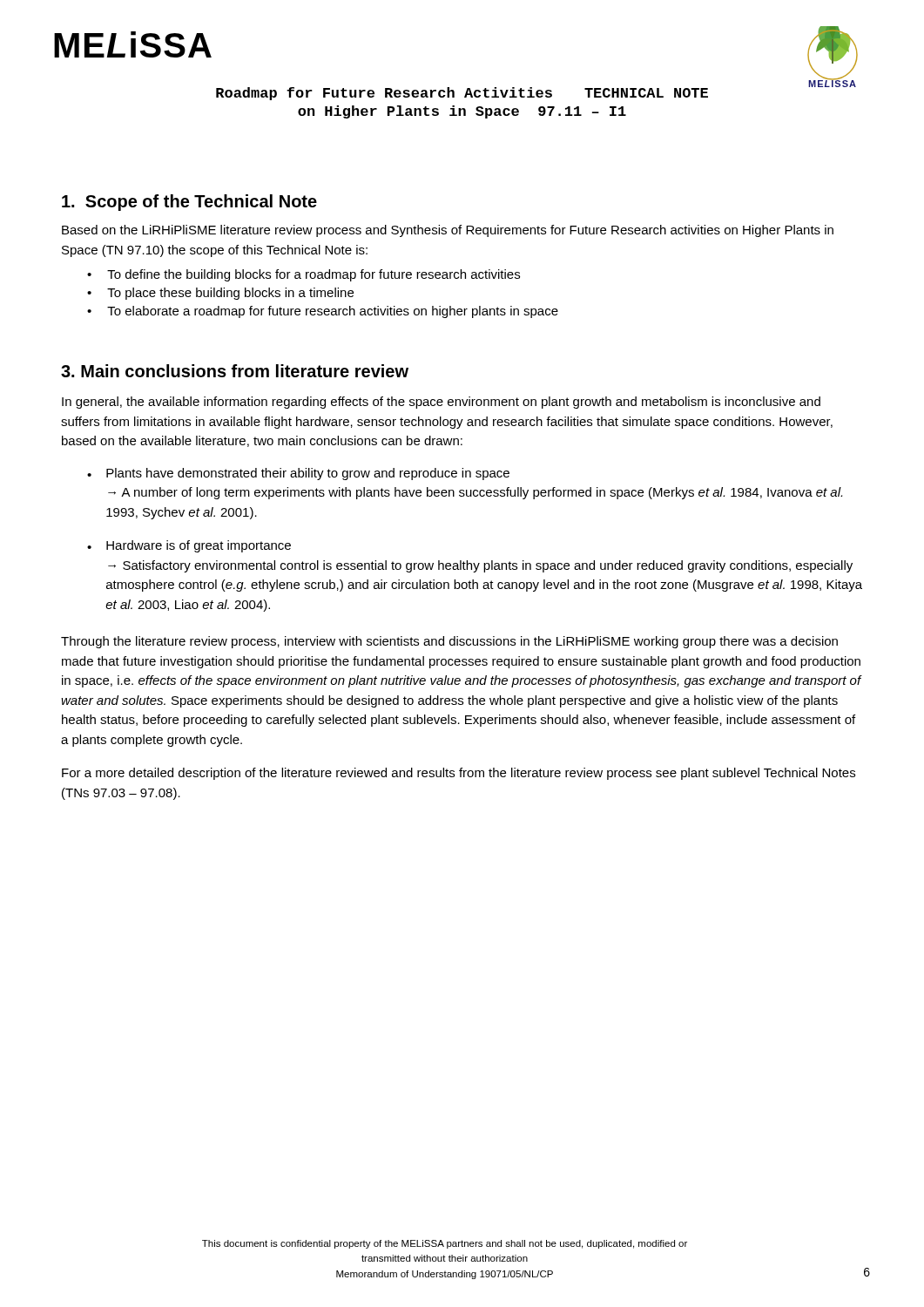The height and width of the screenshot is (1307, 924).
Task: Find the text block containing "For a more"
Action: click(458, 782)
